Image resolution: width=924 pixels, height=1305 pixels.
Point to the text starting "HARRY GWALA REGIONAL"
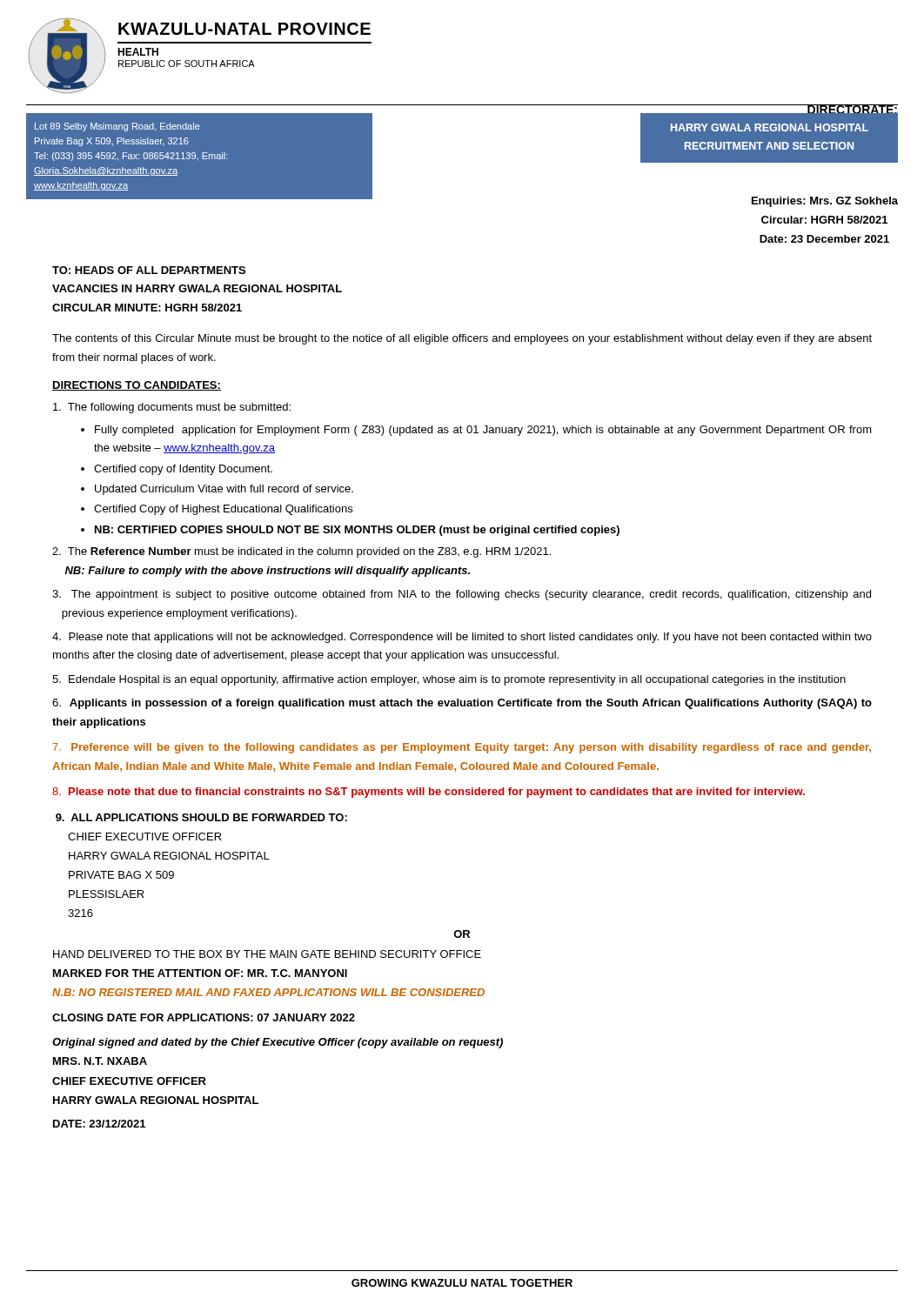[769, 137]
